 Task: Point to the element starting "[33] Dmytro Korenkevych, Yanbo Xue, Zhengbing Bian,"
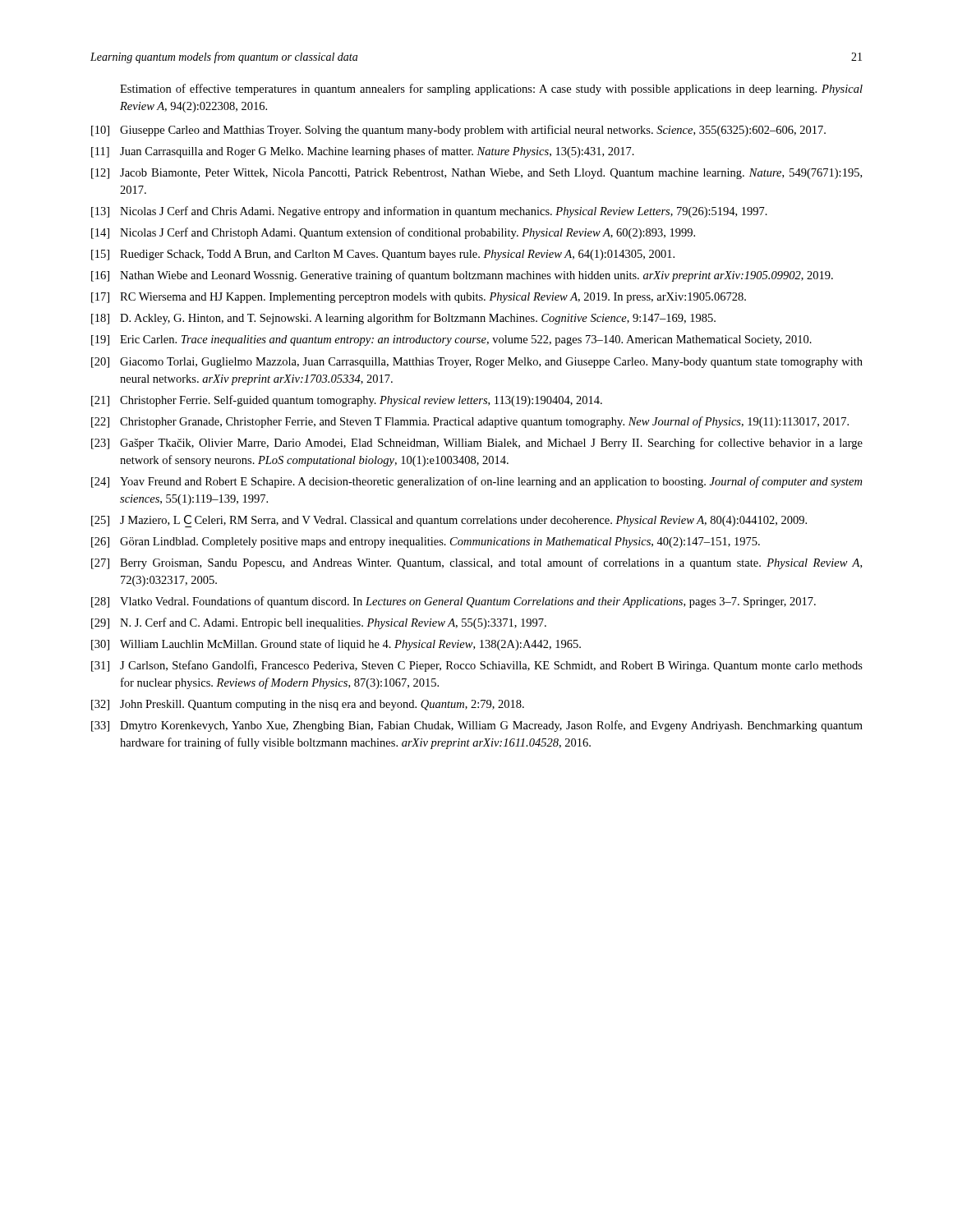pyautogui.click(x=476, y=734)
